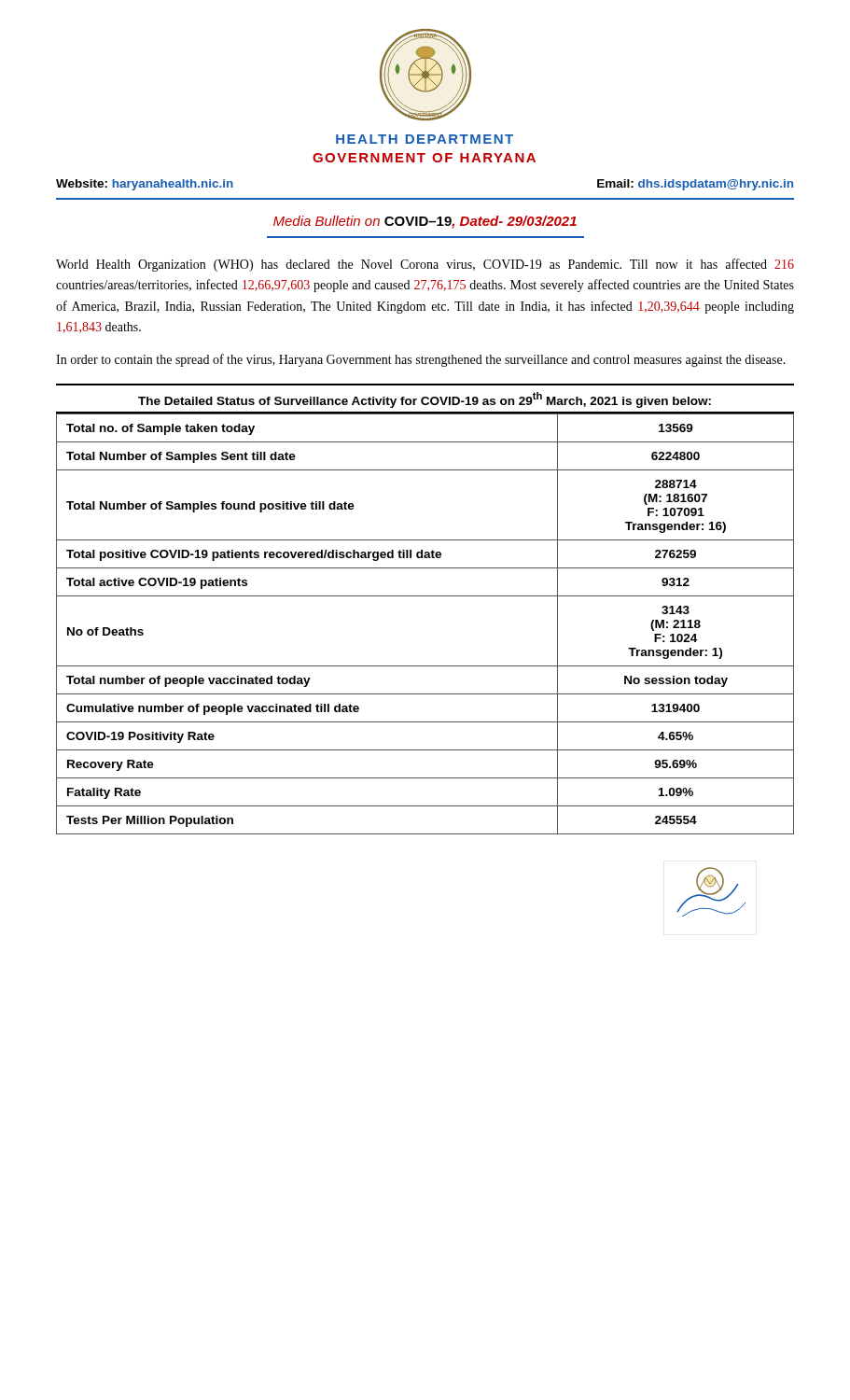Click on the illustration

tap(425, 900)
